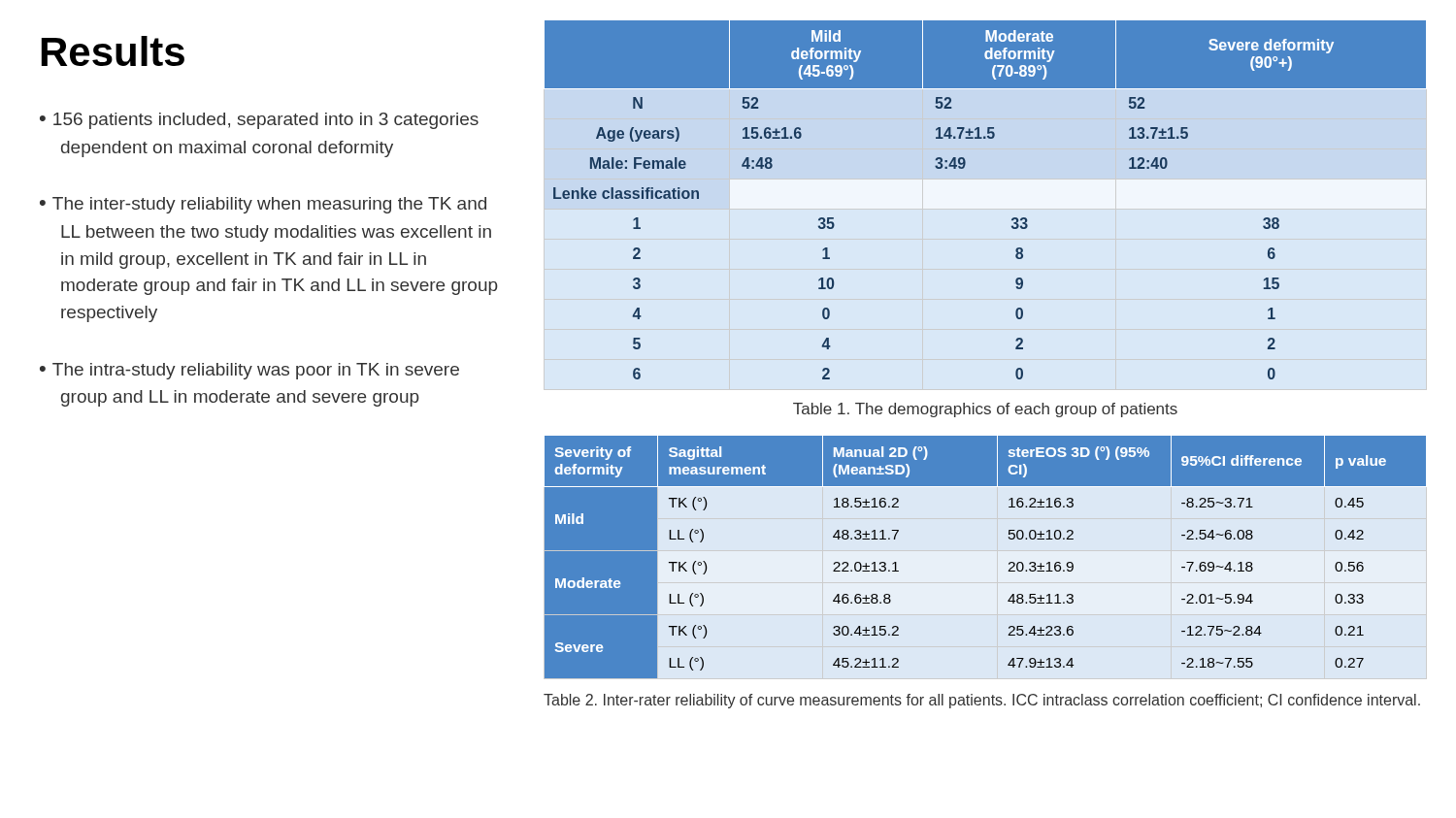Image resolution: width=1456 pixels, height=818 pixels.
Task: Locate the title
Action: [112, 52]
